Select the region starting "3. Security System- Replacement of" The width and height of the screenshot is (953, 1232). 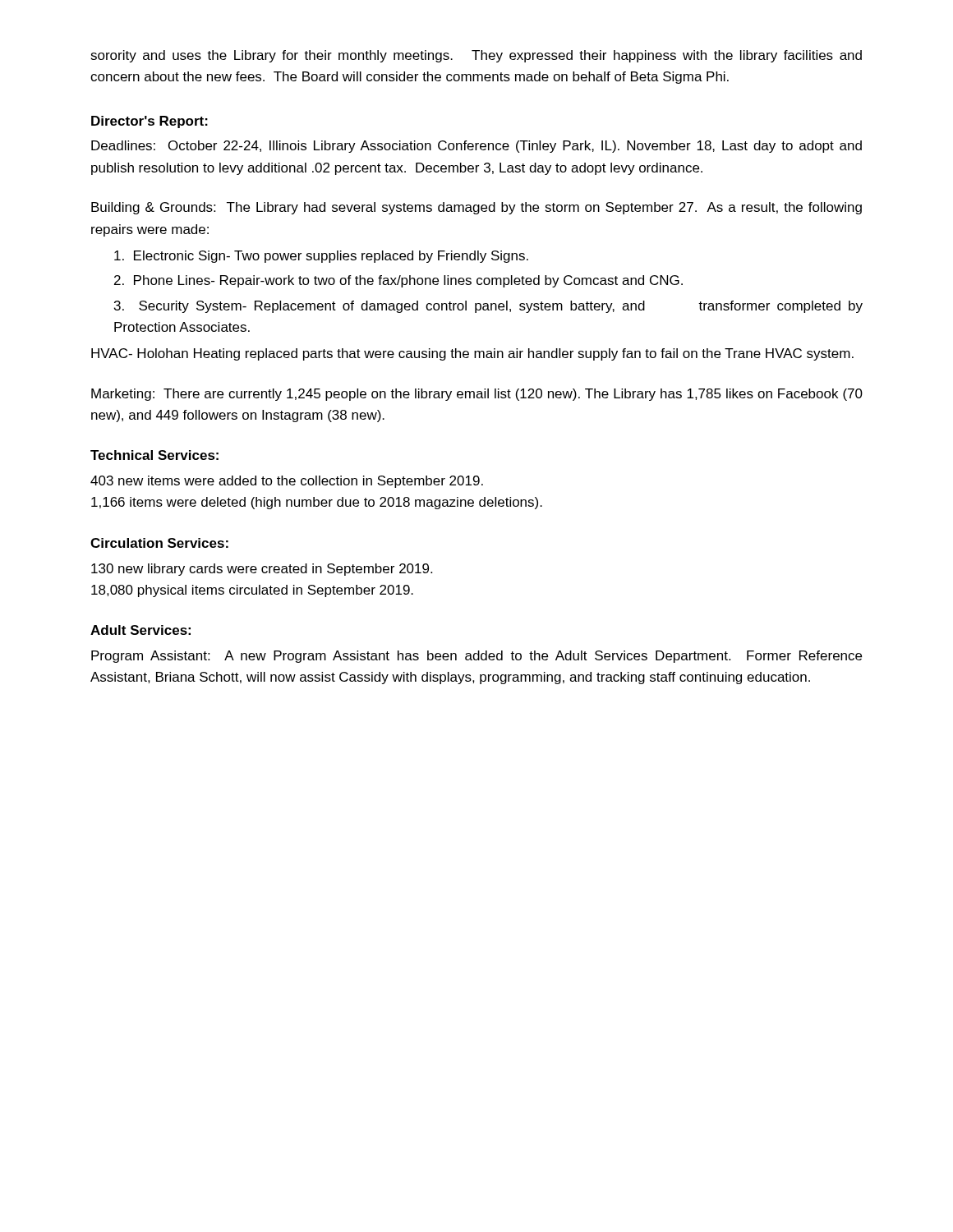[488, 316]
